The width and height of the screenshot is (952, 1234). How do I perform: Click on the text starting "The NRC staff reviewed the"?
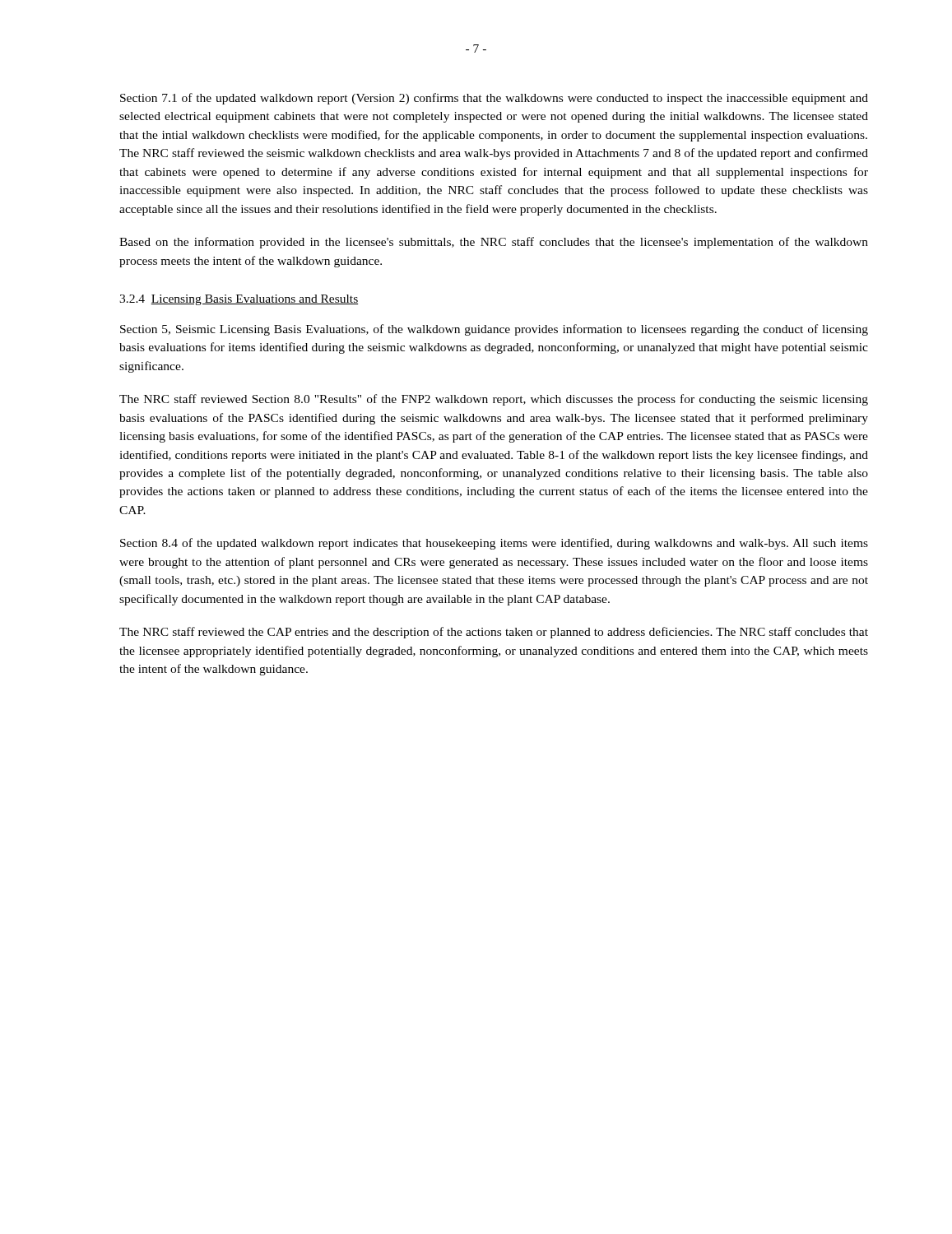(x=494, y=650)
